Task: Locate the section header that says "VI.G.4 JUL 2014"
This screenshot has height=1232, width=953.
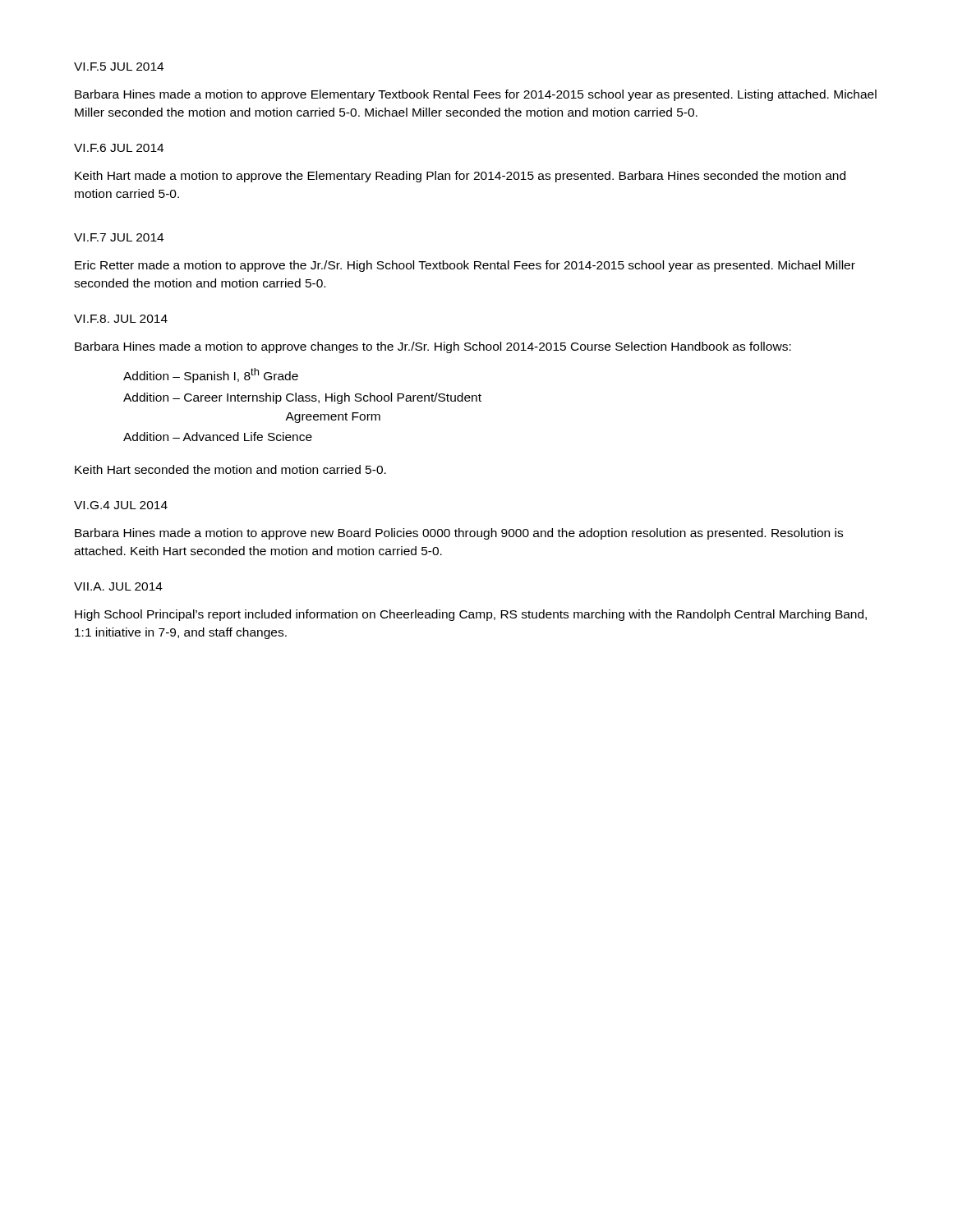Action: pos(121,505)
